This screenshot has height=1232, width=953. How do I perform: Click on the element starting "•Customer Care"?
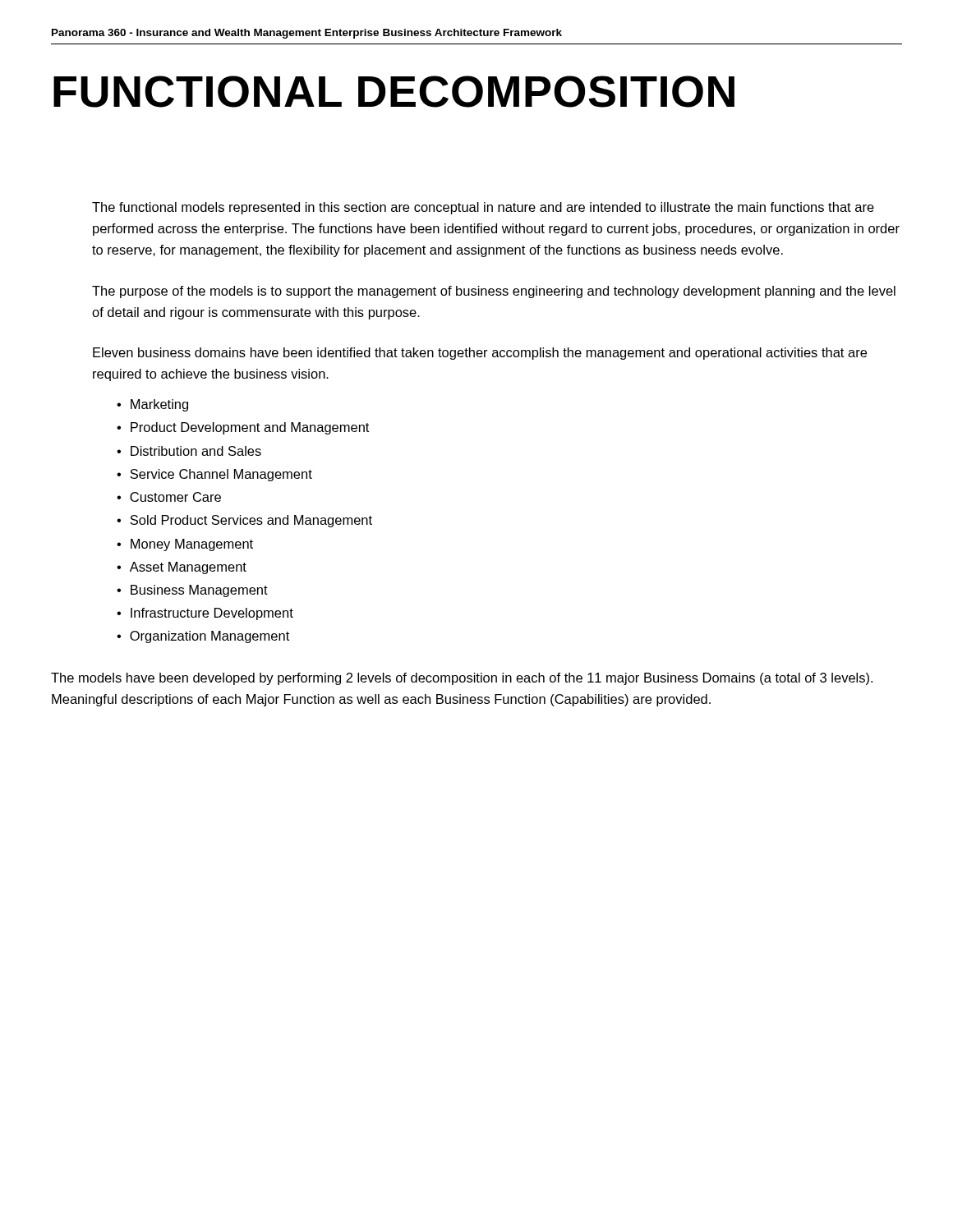coord(169,497)
